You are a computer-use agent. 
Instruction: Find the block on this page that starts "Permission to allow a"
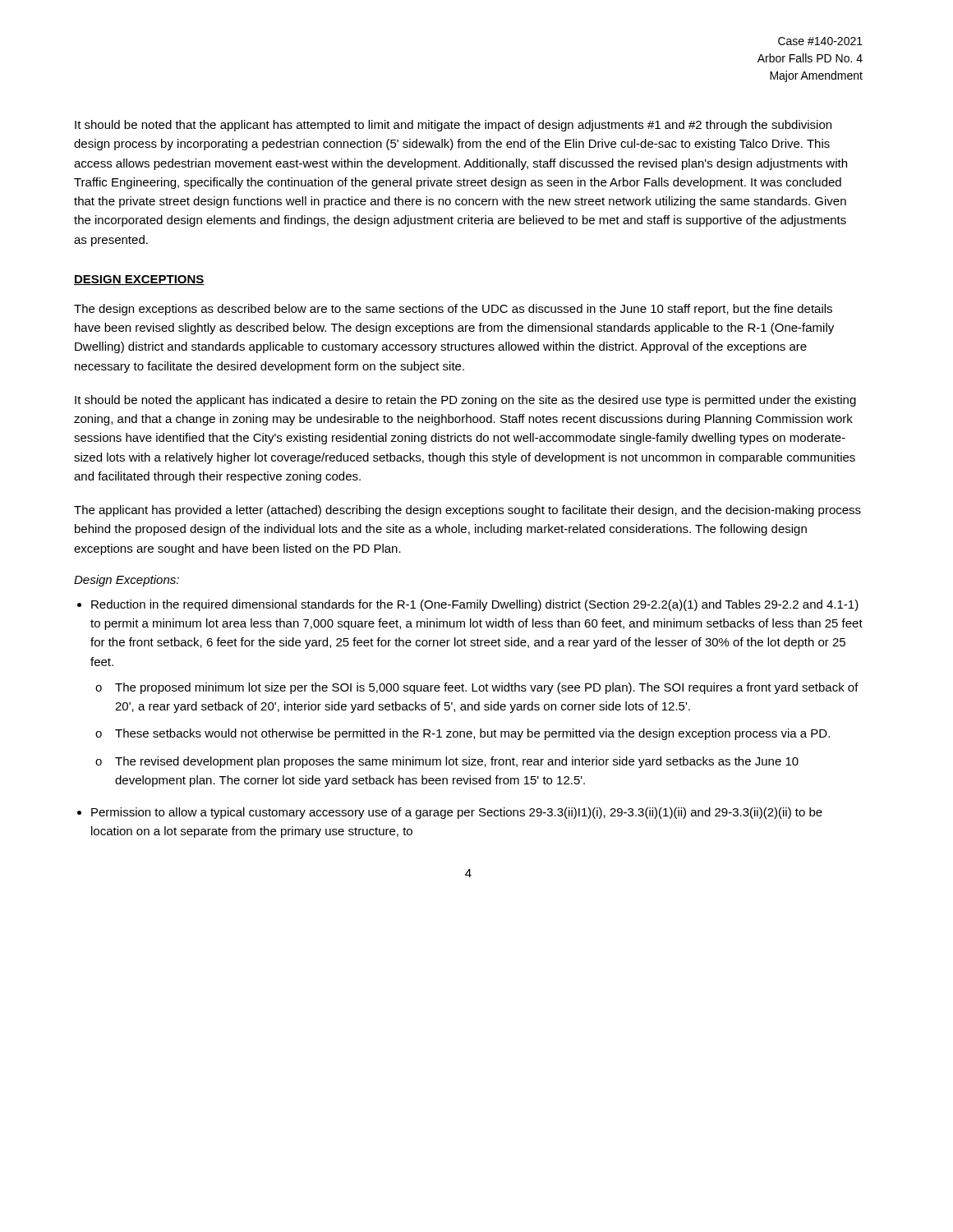[456, 821]
